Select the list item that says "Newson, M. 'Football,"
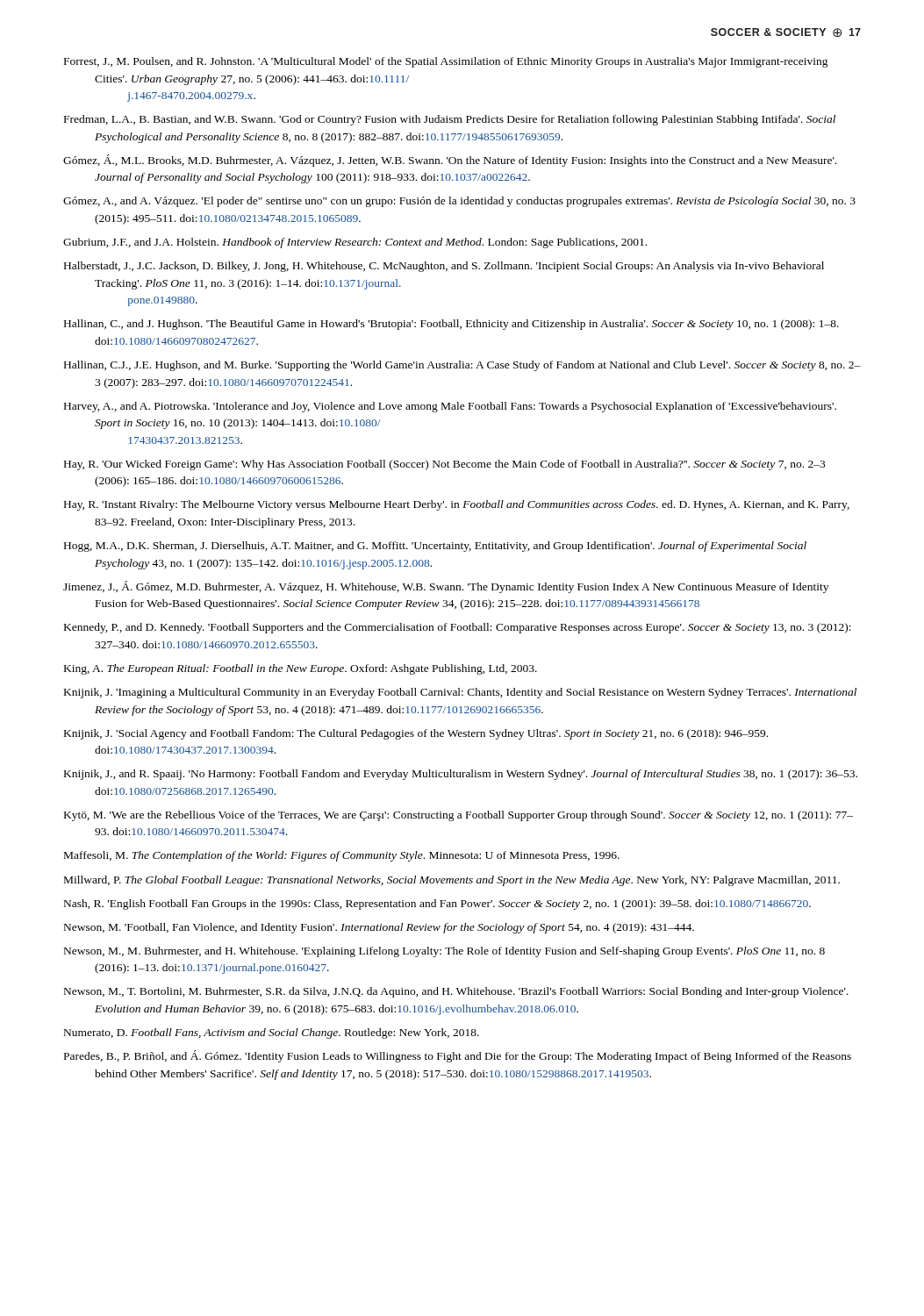Screen dimensions: 1316x924 tap(379, 927)
